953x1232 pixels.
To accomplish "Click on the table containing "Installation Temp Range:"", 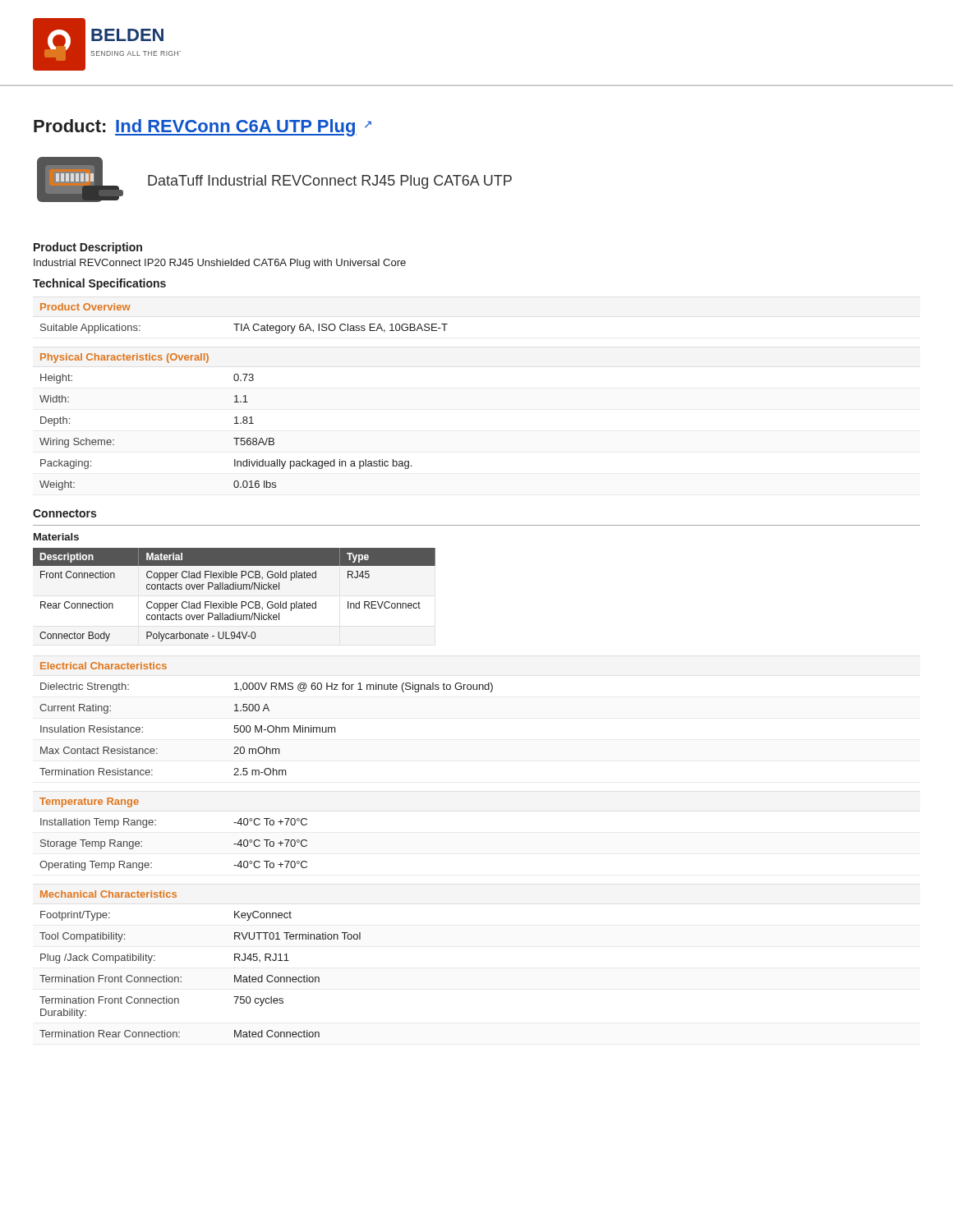I will (476, 844).
